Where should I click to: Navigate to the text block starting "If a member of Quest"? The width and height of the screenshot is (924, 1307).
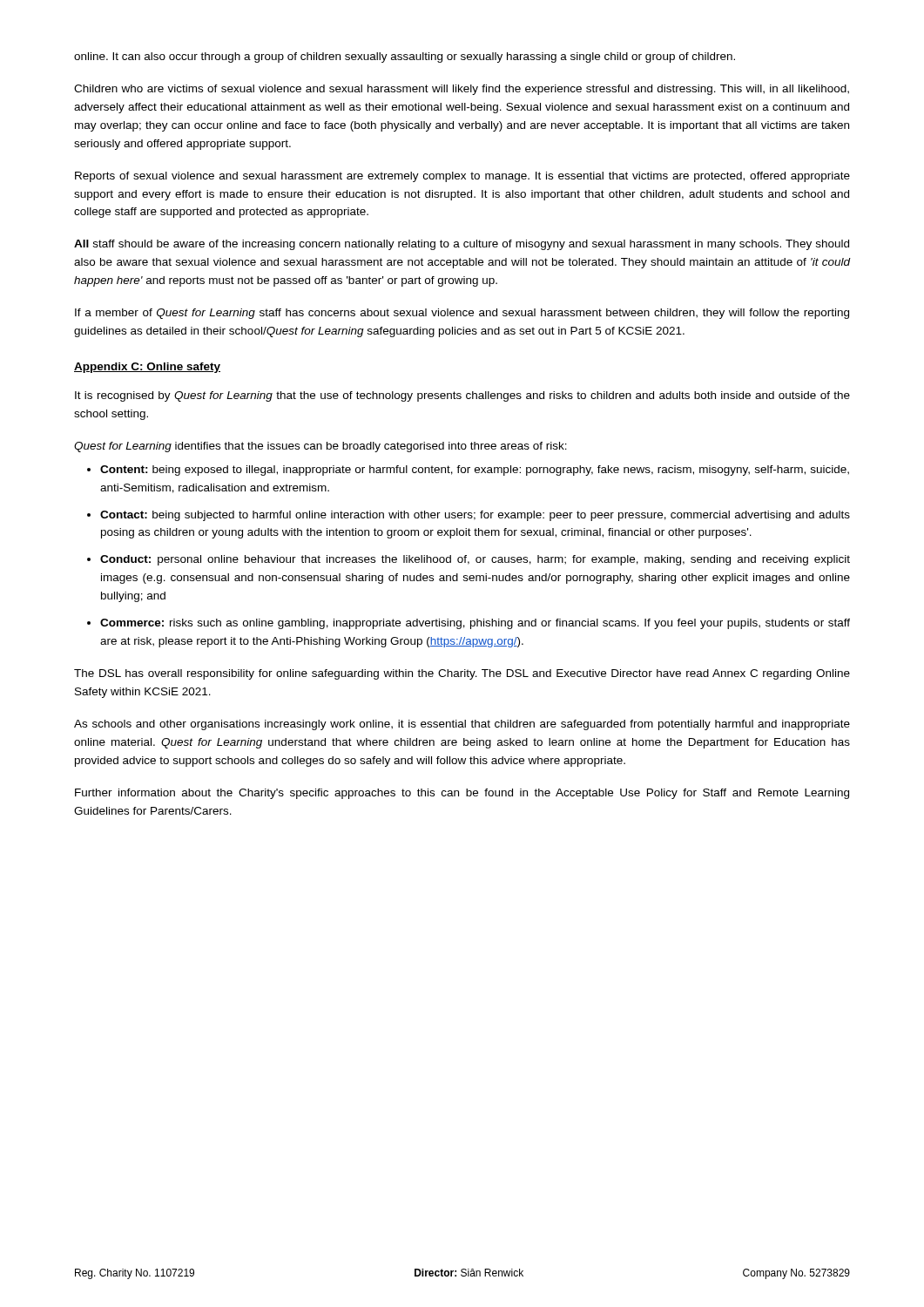462,322
